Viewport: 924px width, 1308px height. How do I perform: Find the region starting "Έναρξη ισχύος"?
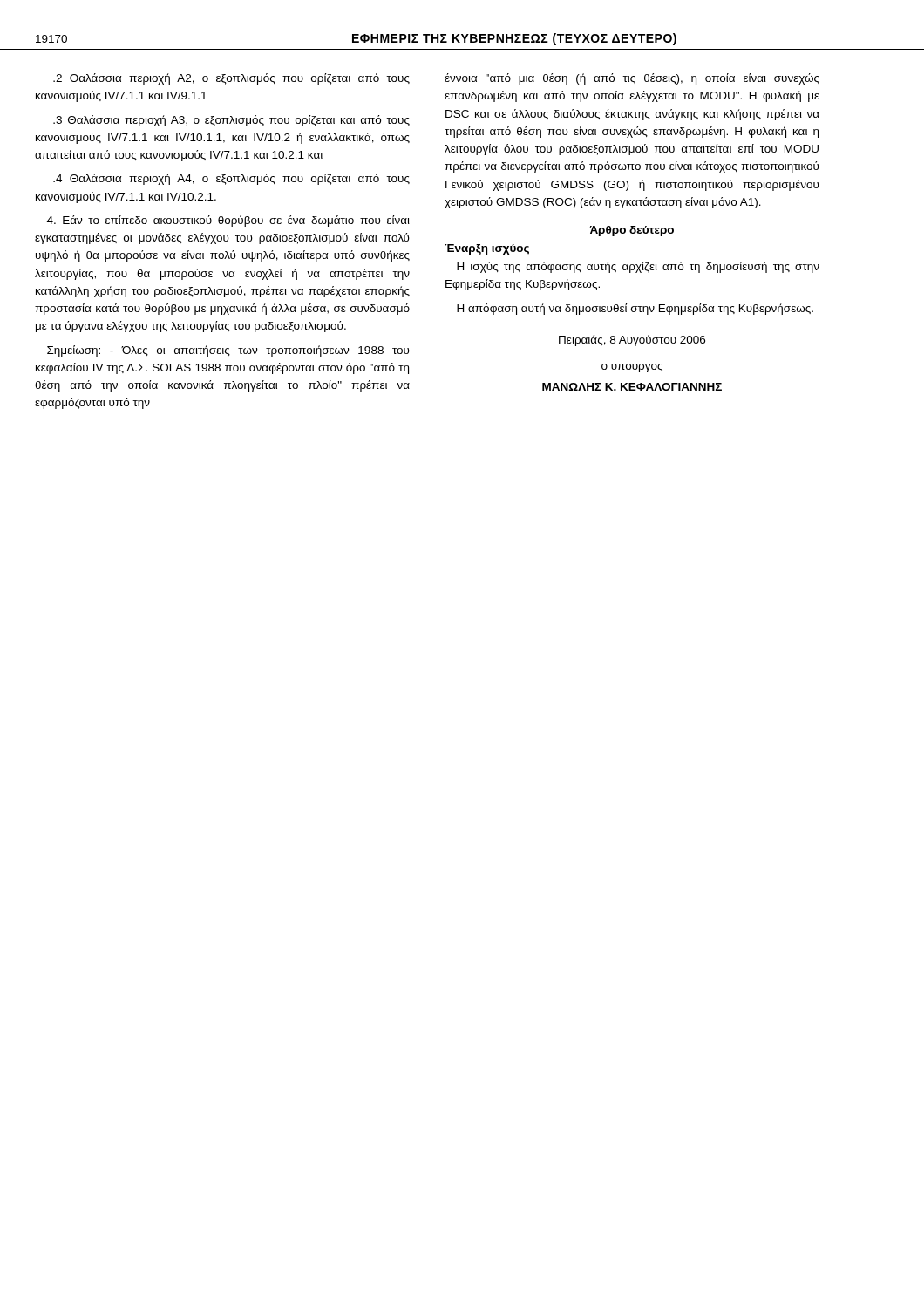click(487, 248)
